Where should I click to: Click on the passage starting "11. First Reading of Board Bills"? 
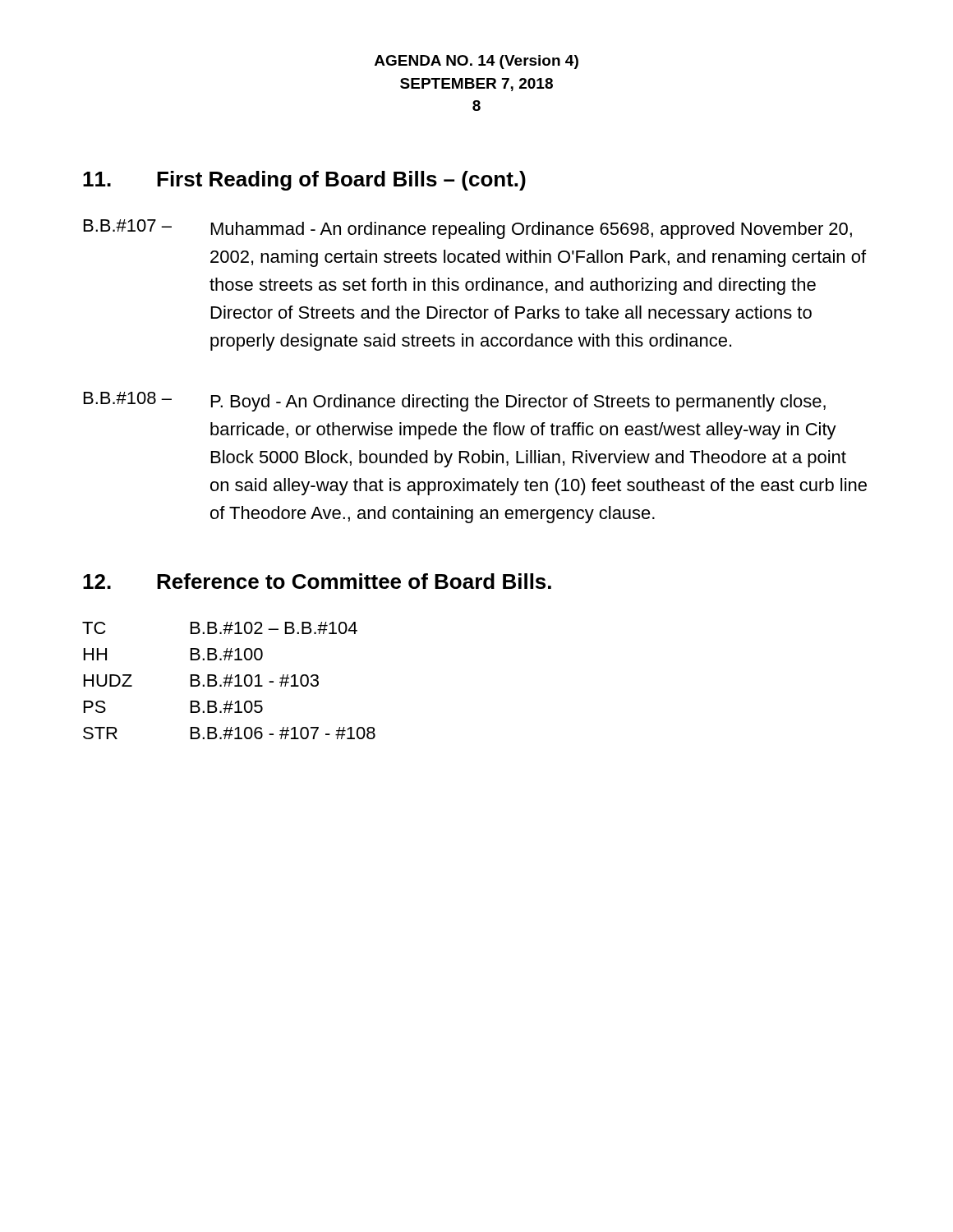[x=304, y=179]
